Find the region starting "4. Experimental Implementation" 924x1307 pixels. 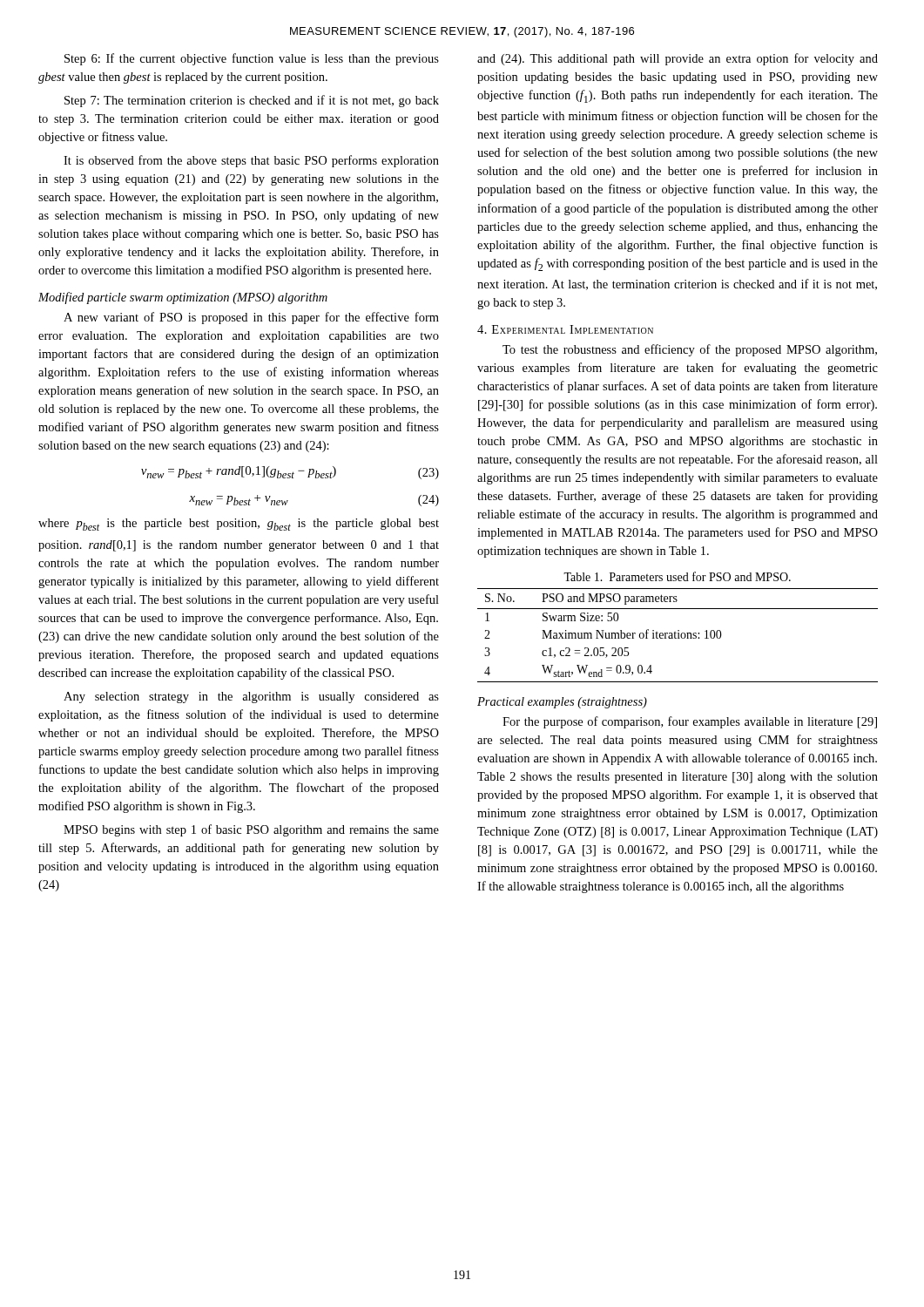[x=566, y=329]
